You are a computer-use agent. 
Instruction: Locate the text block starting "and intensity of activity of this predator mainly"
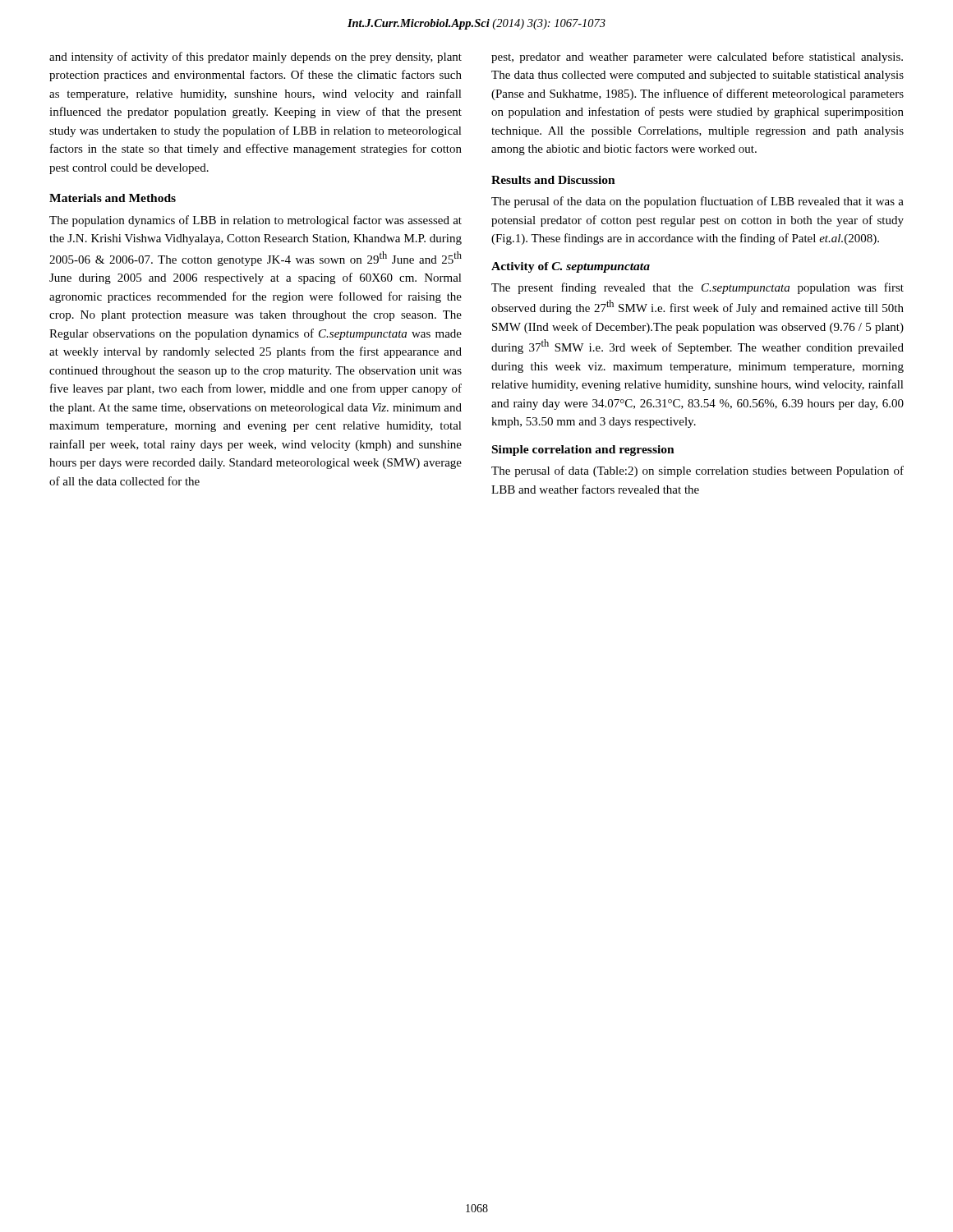coord(255,112)
